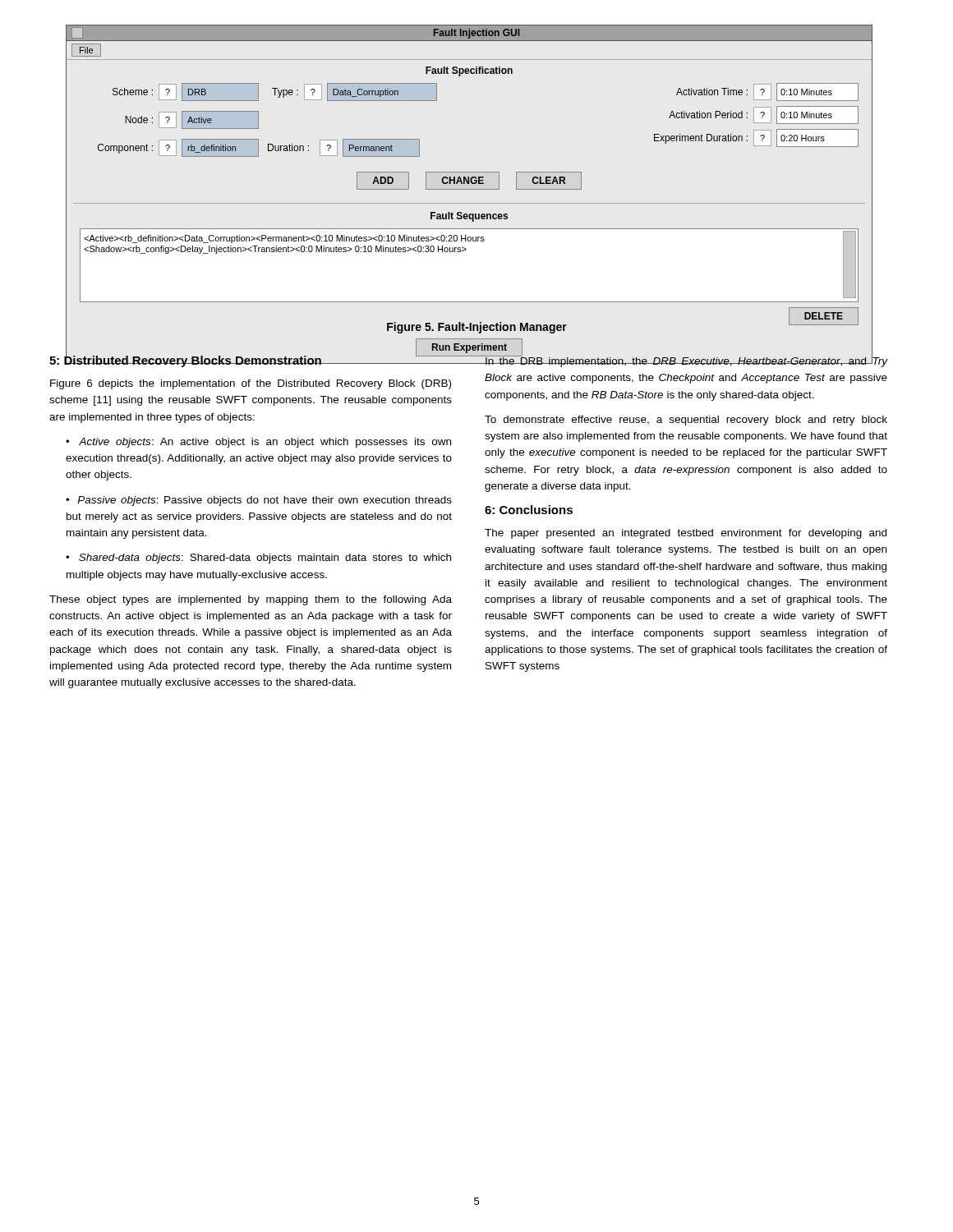
Task: Click on the region starting "To demonstrate effective reuse, a sequential recovery"
Action: (686, 452)
